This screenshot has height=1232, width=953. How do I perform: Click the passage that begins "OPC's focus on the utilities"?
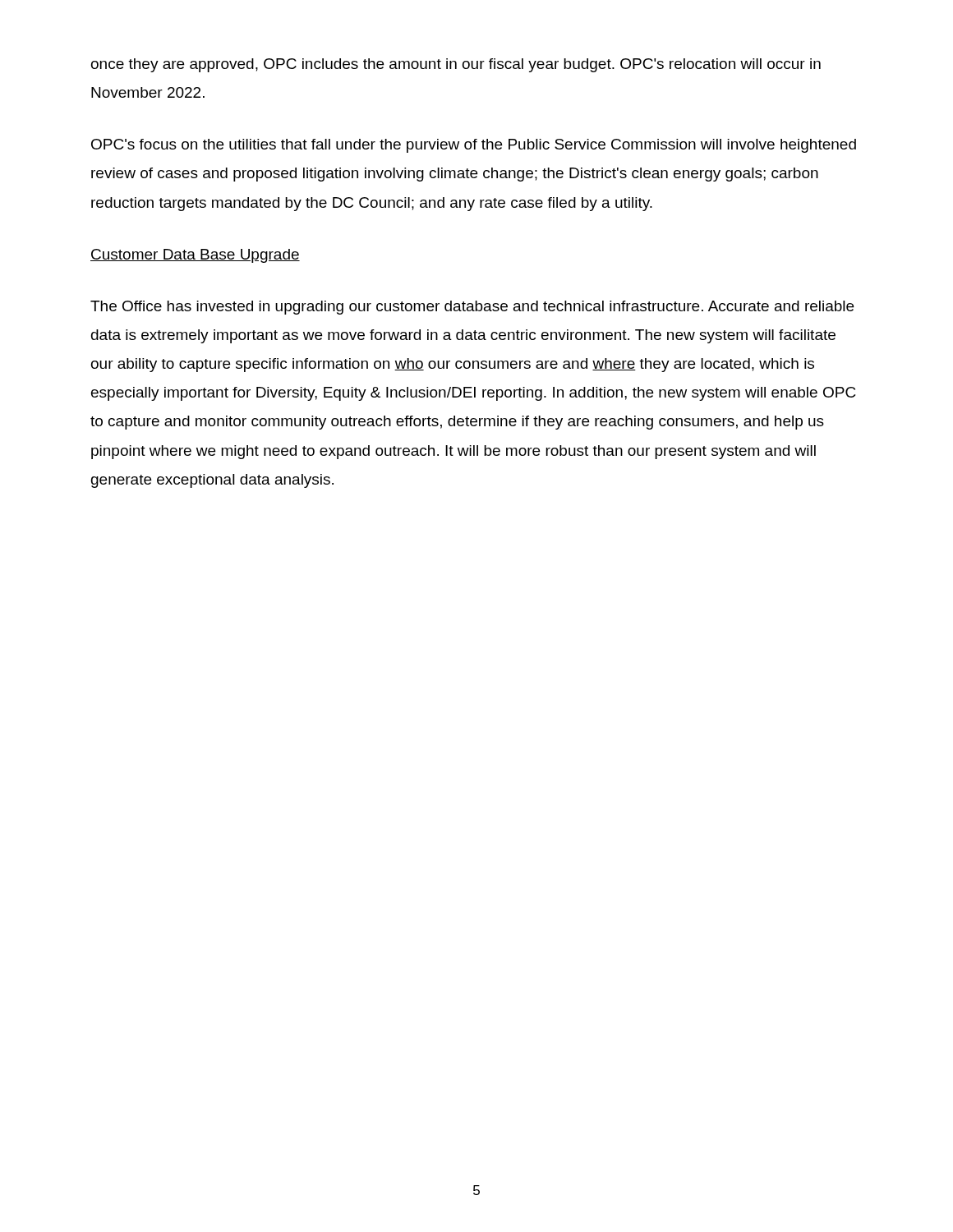(474, 173)
